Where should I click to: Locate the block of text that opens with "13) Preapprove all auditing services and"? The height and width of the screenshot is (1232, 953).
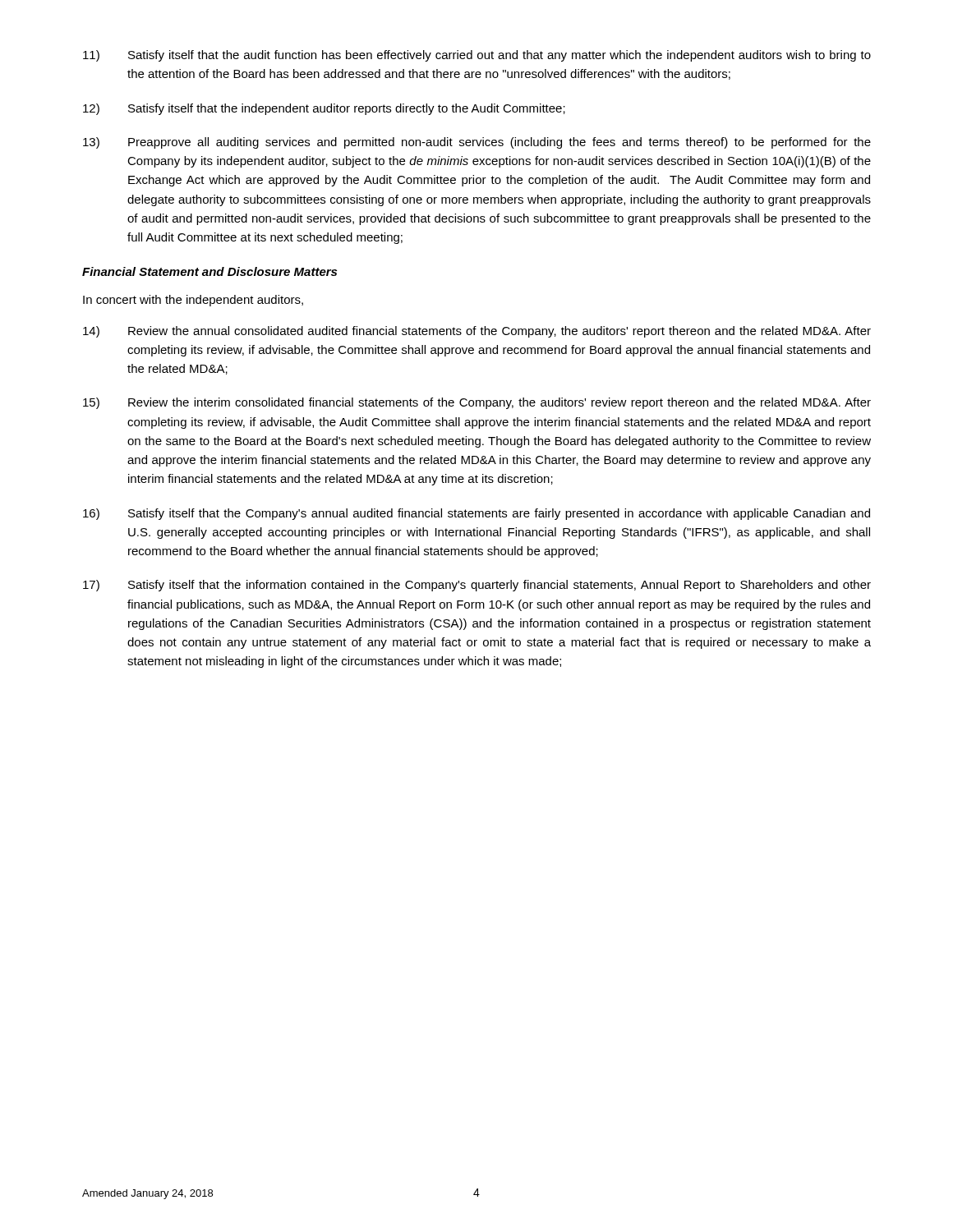tap(476, 189)
